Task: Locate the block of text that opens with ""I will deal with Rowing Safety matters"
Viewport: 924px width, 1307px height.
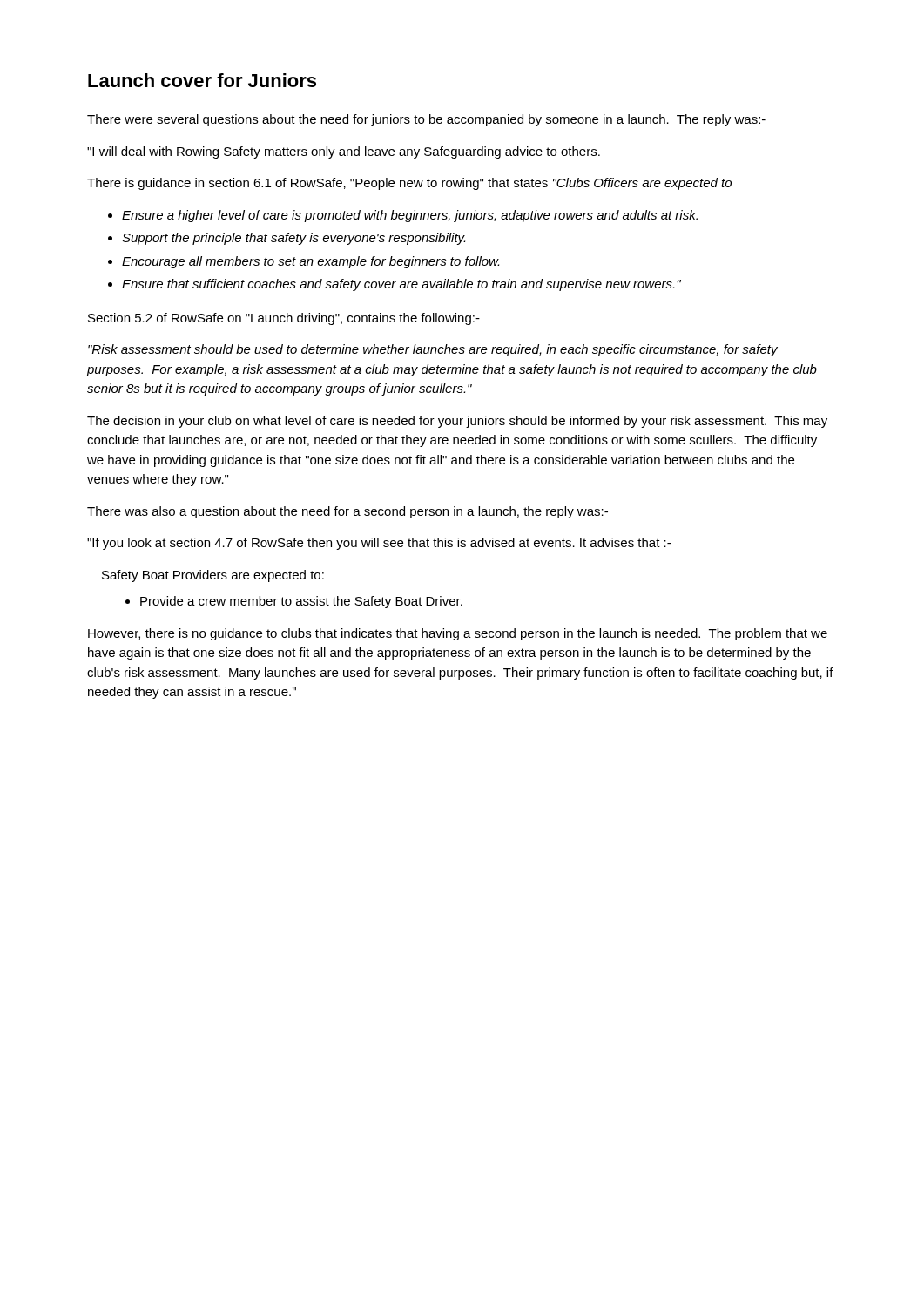Action: [344, 151]
